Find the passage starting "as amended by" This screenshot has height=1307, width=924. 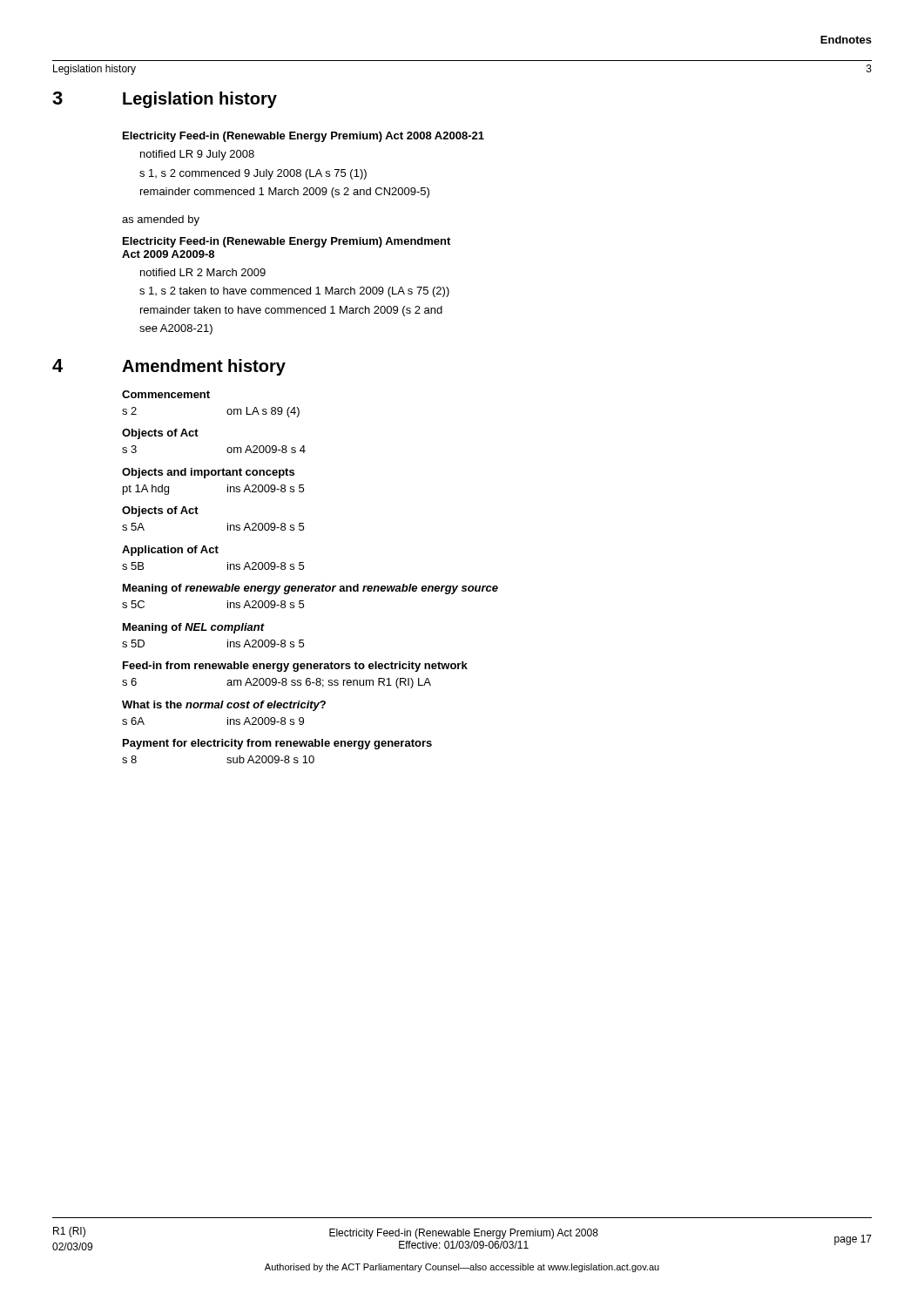161,219
